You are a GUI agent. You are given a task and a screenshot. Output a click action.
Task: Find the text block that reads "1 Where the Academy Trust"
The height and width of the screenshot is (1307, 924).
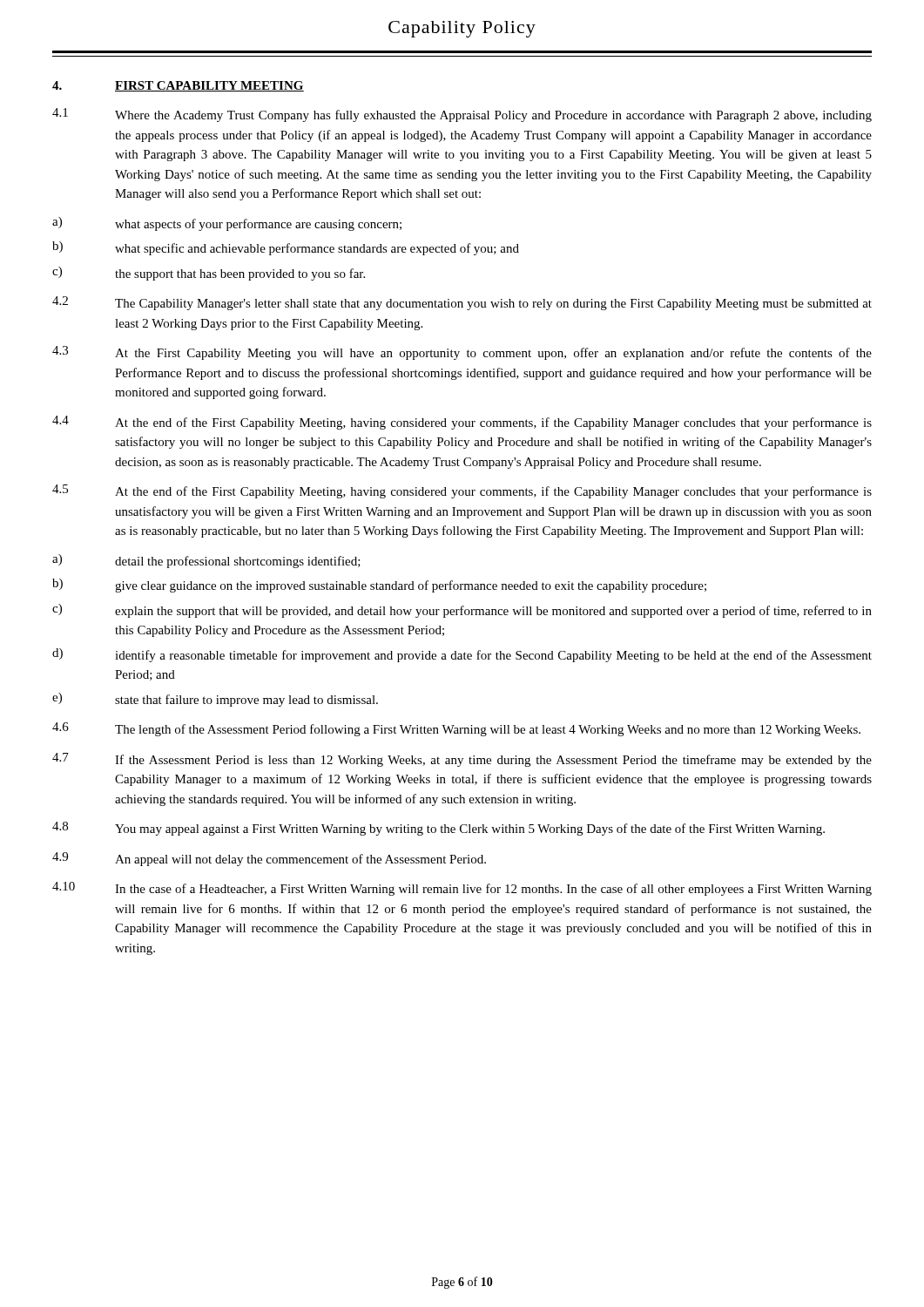[x=462, y=154]
